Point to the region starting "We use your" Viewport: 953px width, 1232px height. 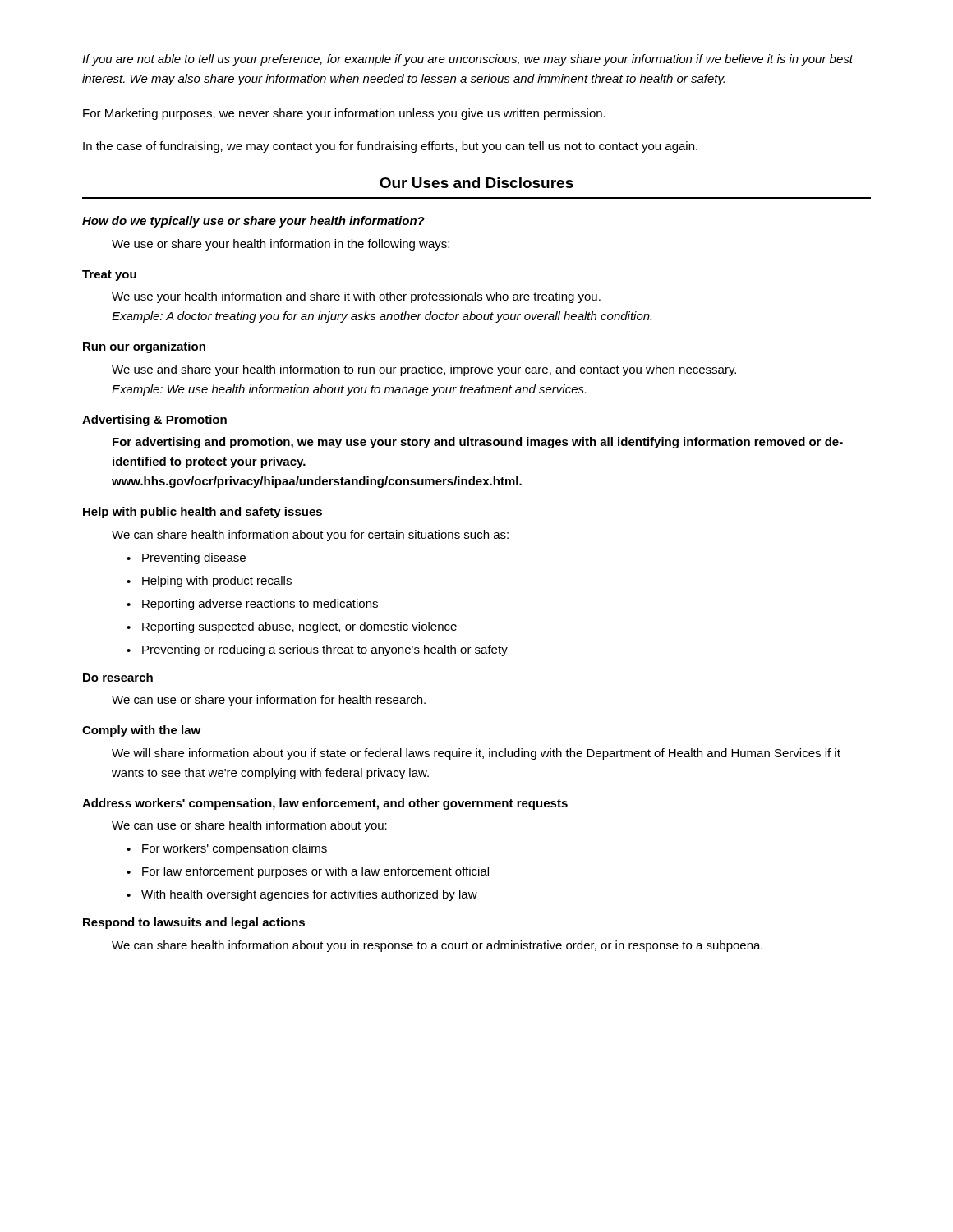pos(383,306)
